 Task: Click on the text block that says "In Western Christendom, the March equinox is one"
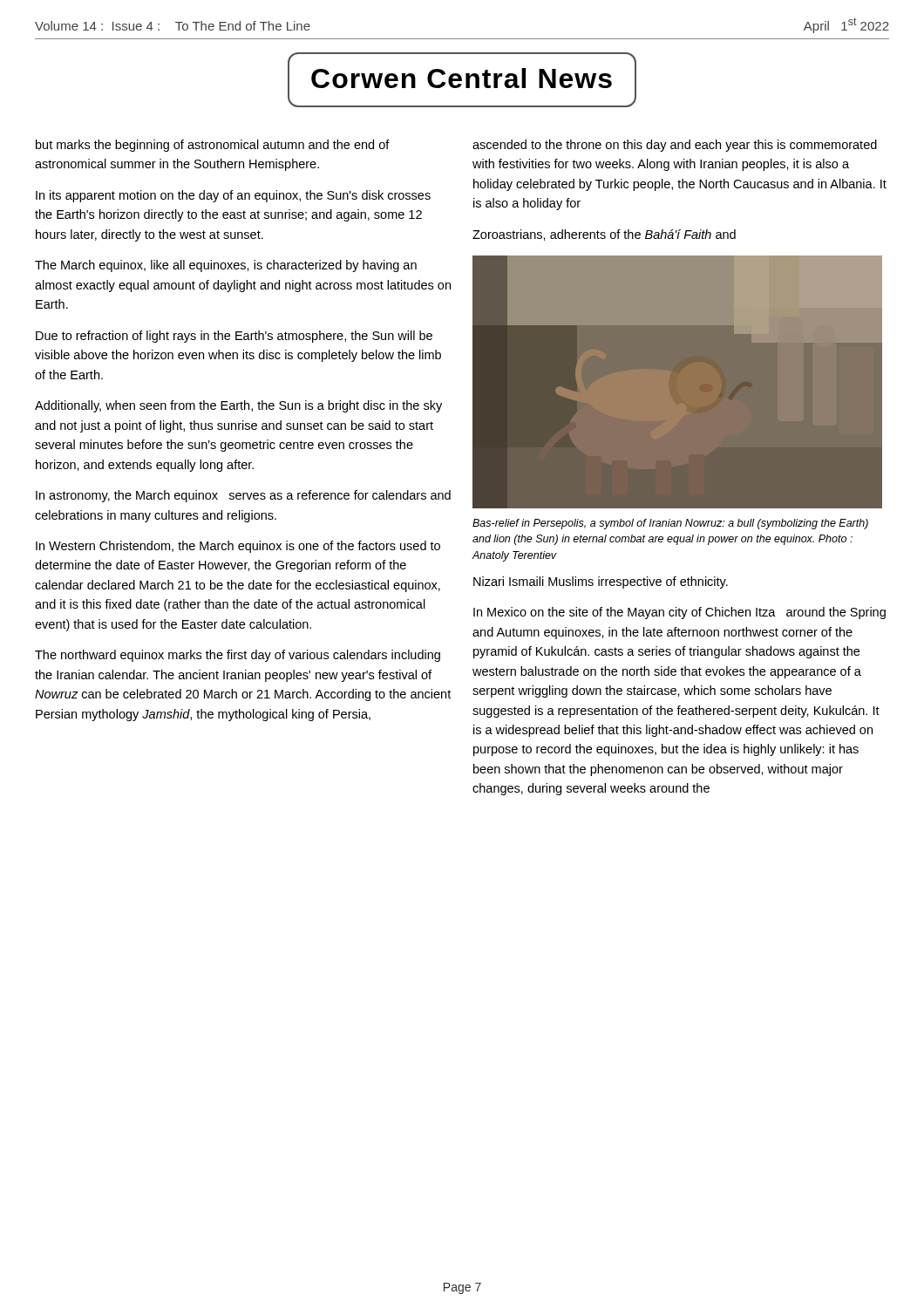pyautogui.click(x=238, y=585)
